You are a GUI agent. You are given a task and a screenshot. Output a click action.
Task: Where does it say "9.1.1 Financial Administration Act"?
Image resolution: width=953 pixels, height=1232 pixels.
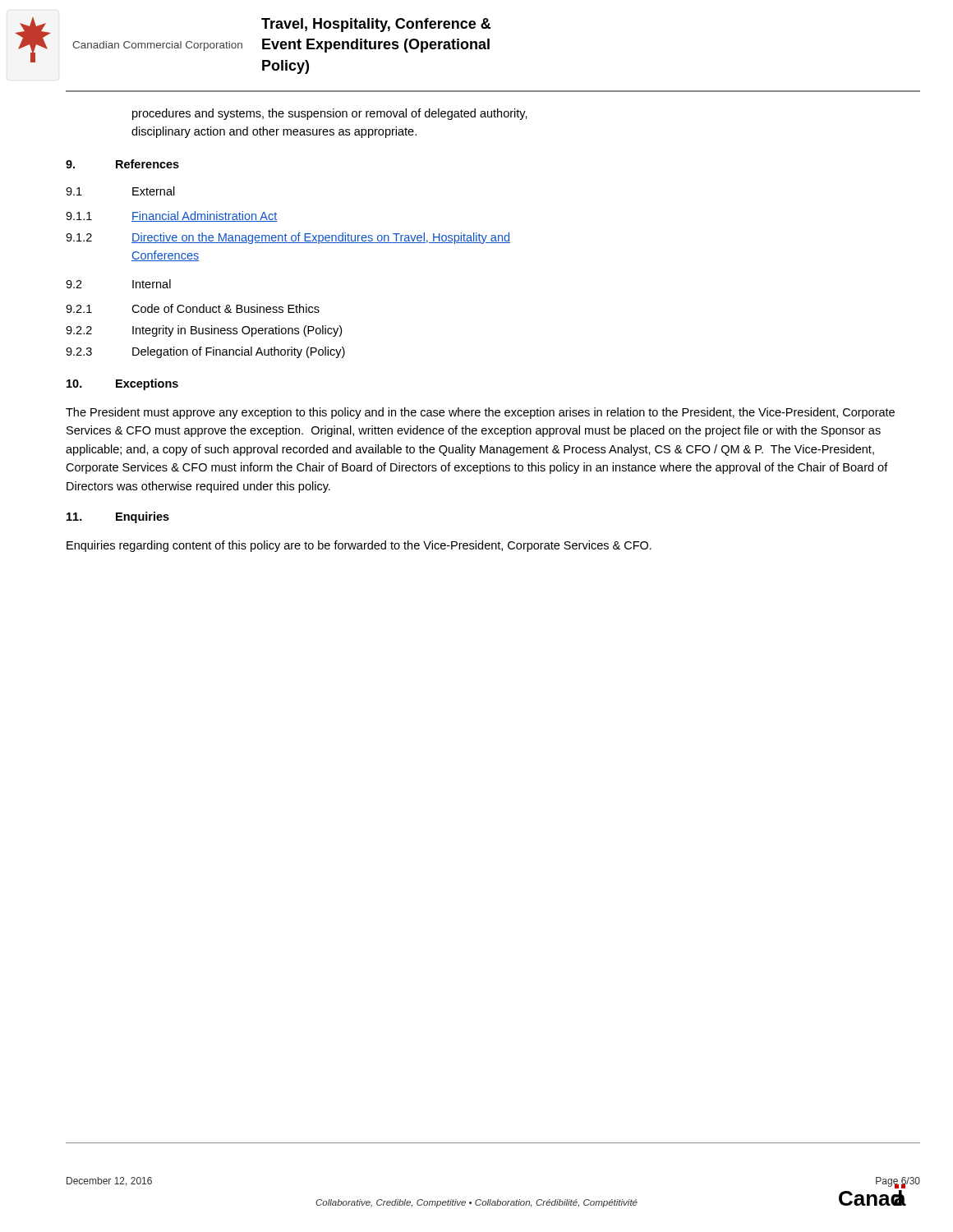click(172, 216)
